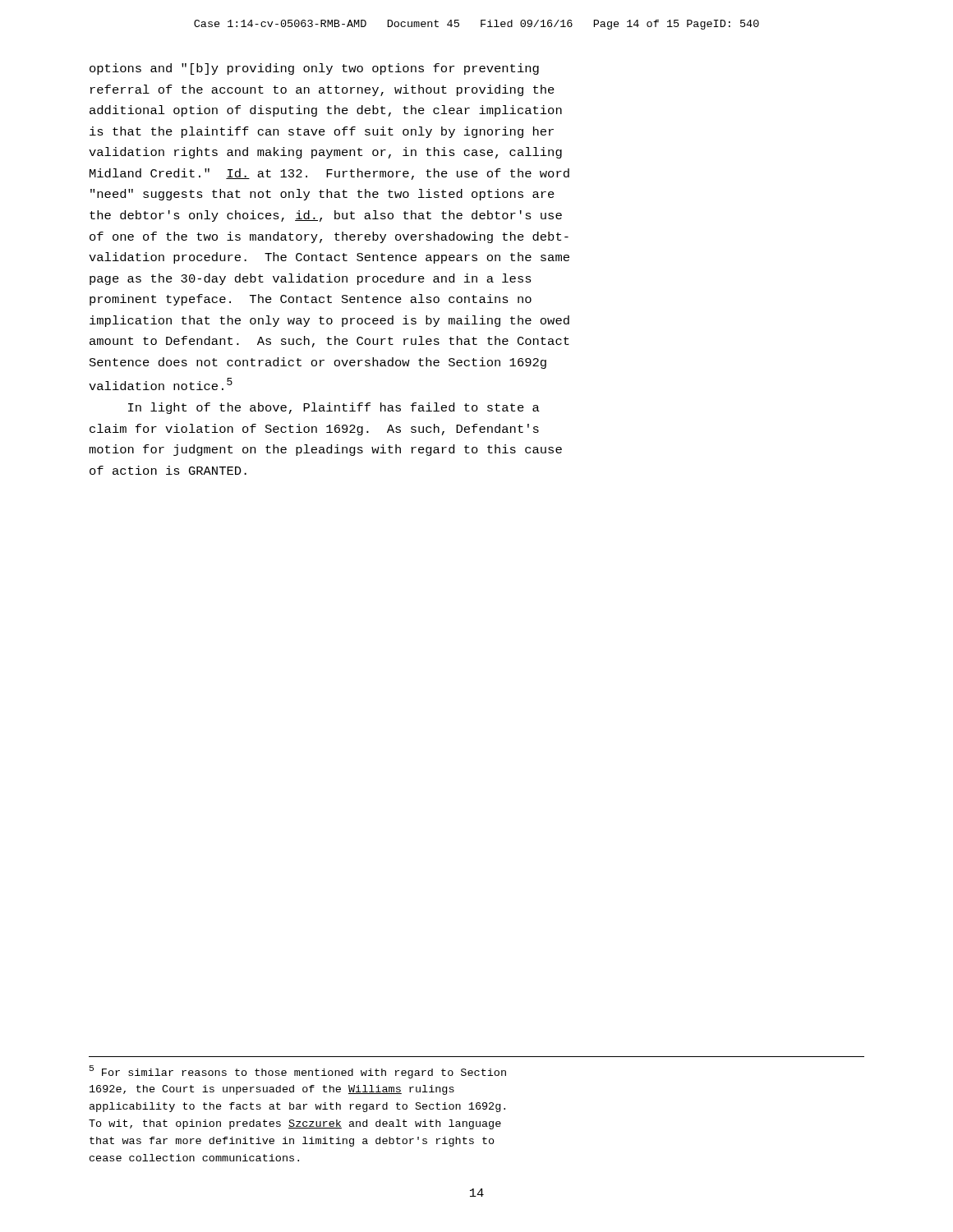The width and height of the screenshot is (953, 1232).
Task: Select the text block that reads "In light of the"
Action: [326, 440]
